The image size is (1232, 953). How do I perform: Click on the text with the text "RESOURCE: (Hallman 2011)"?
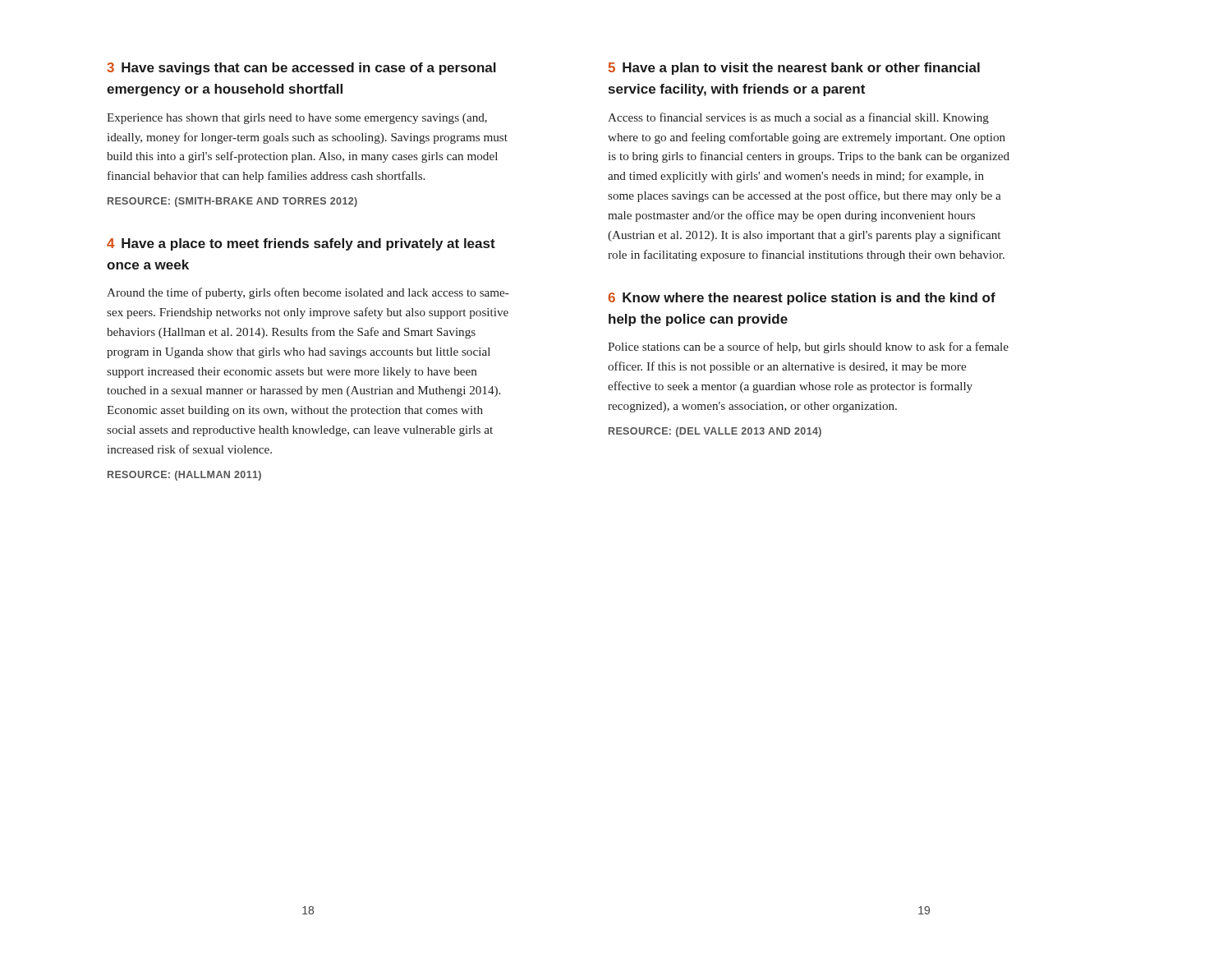point(184,475)
